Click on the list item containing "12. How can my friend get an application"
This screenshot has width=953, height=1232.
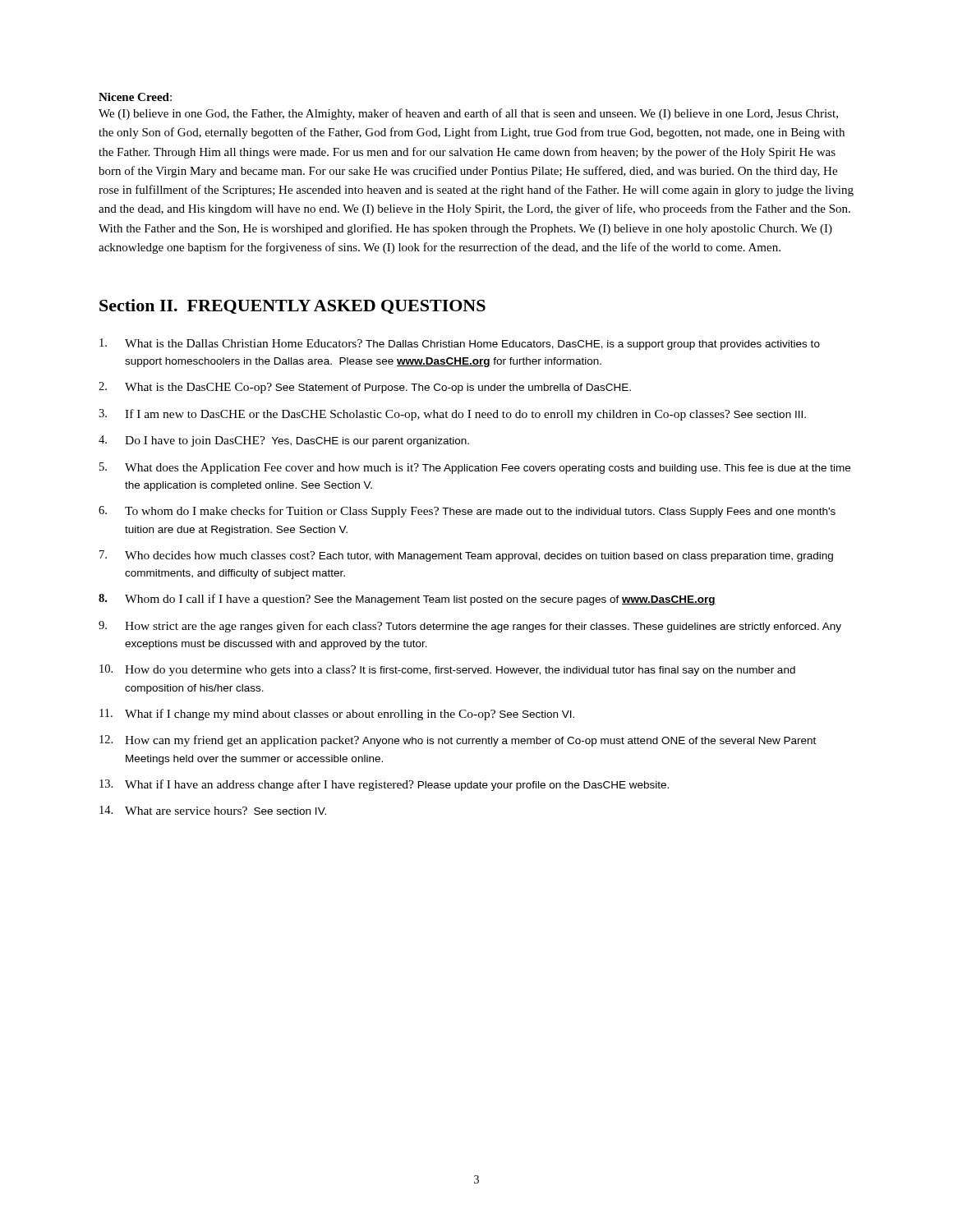tap(476, 749)
